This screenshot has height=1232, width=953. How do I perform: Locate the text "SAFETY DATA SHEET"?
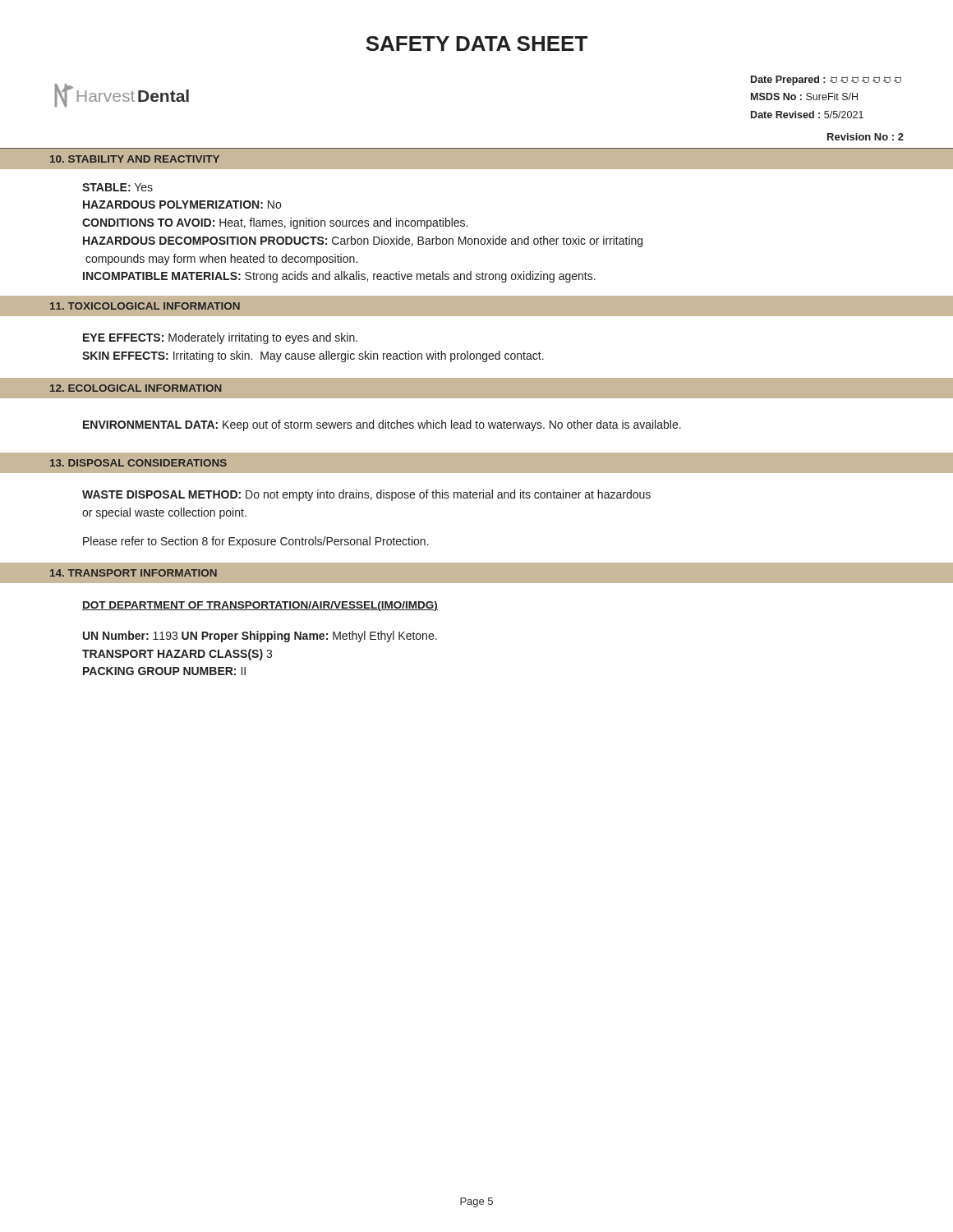476,43
